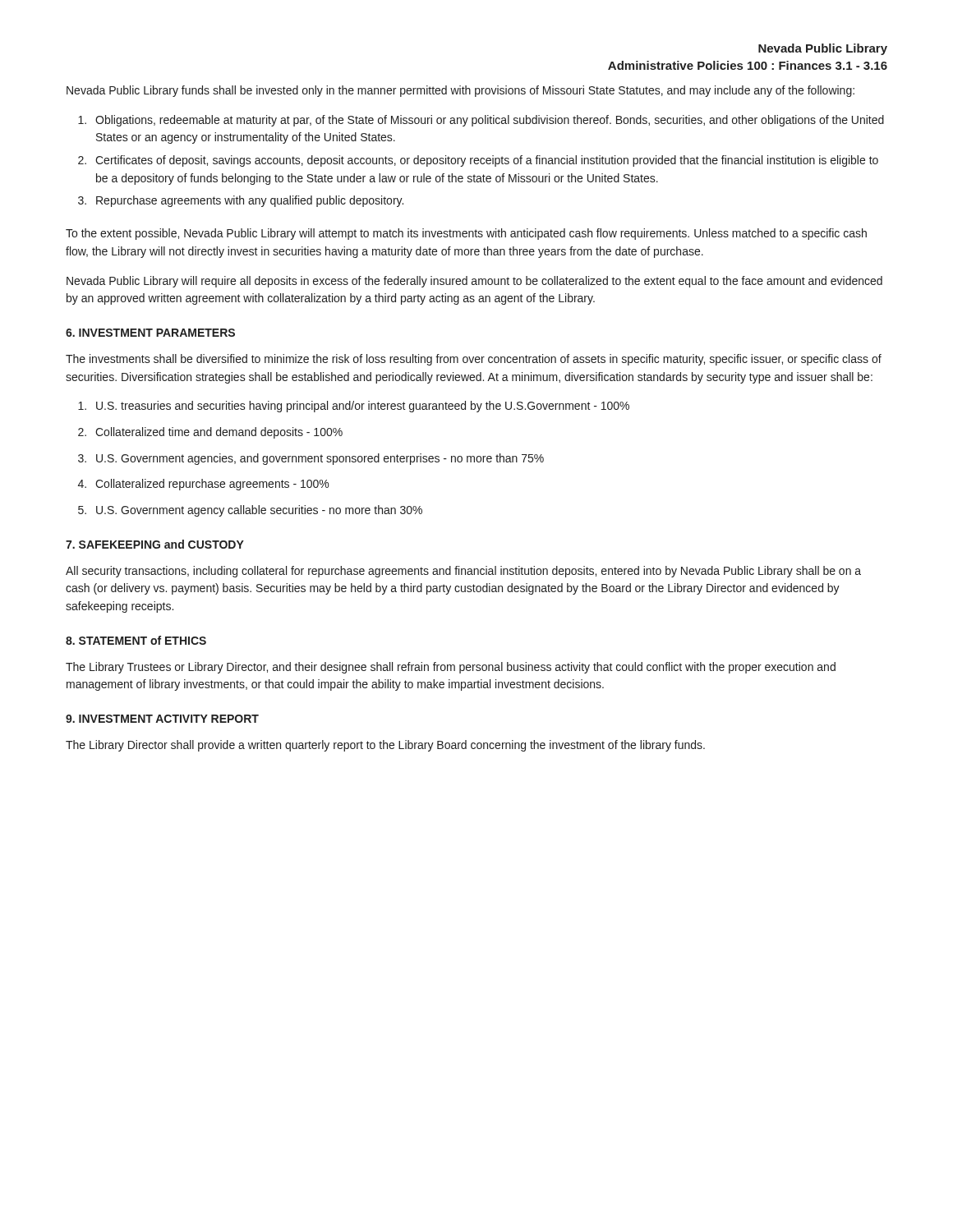Select the block starting "Repurchase agreements with any qualified public depository."
The image size is (953, 1232).
point(250,201)
